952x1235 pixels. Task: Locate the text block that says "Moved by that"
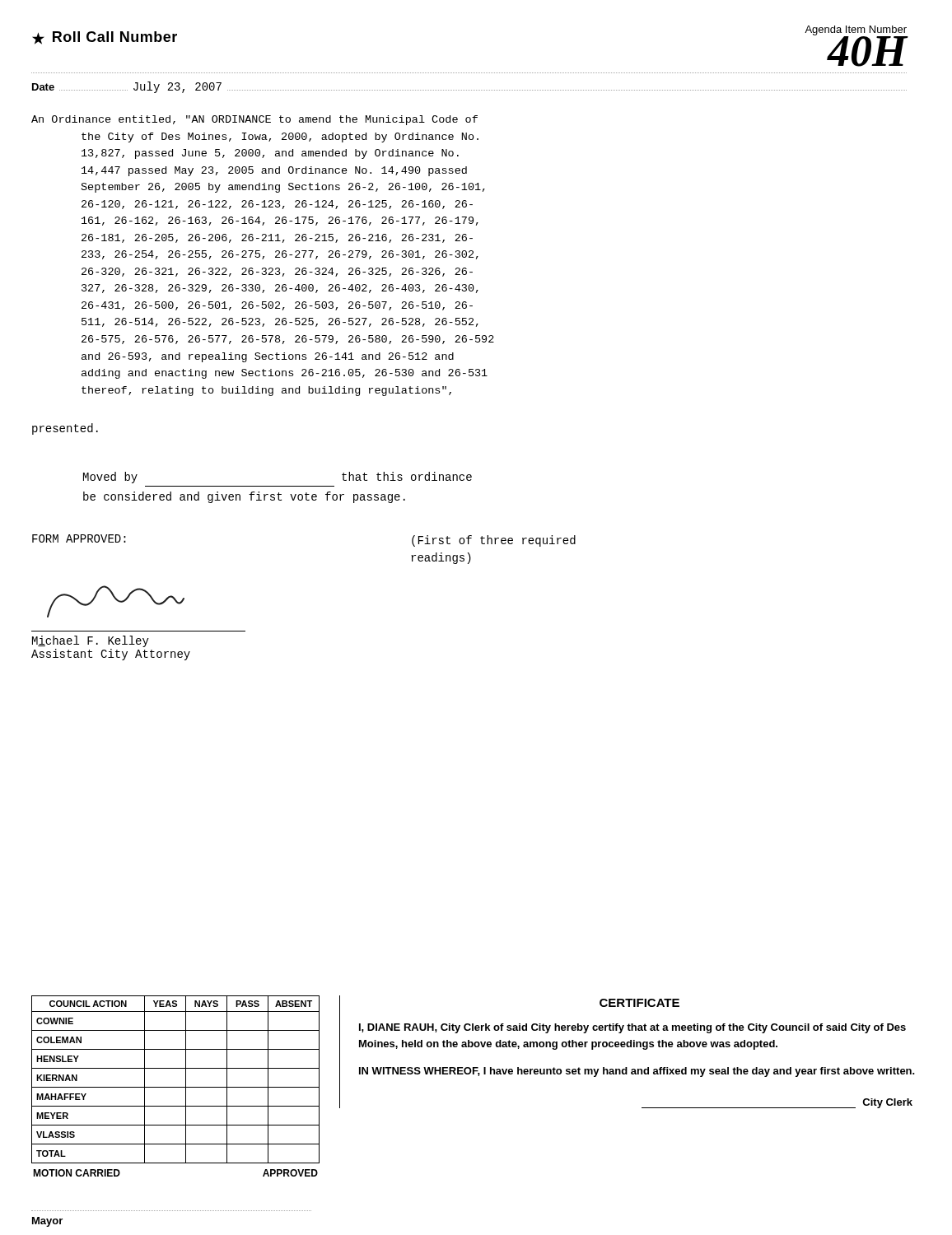coord(278,487)
